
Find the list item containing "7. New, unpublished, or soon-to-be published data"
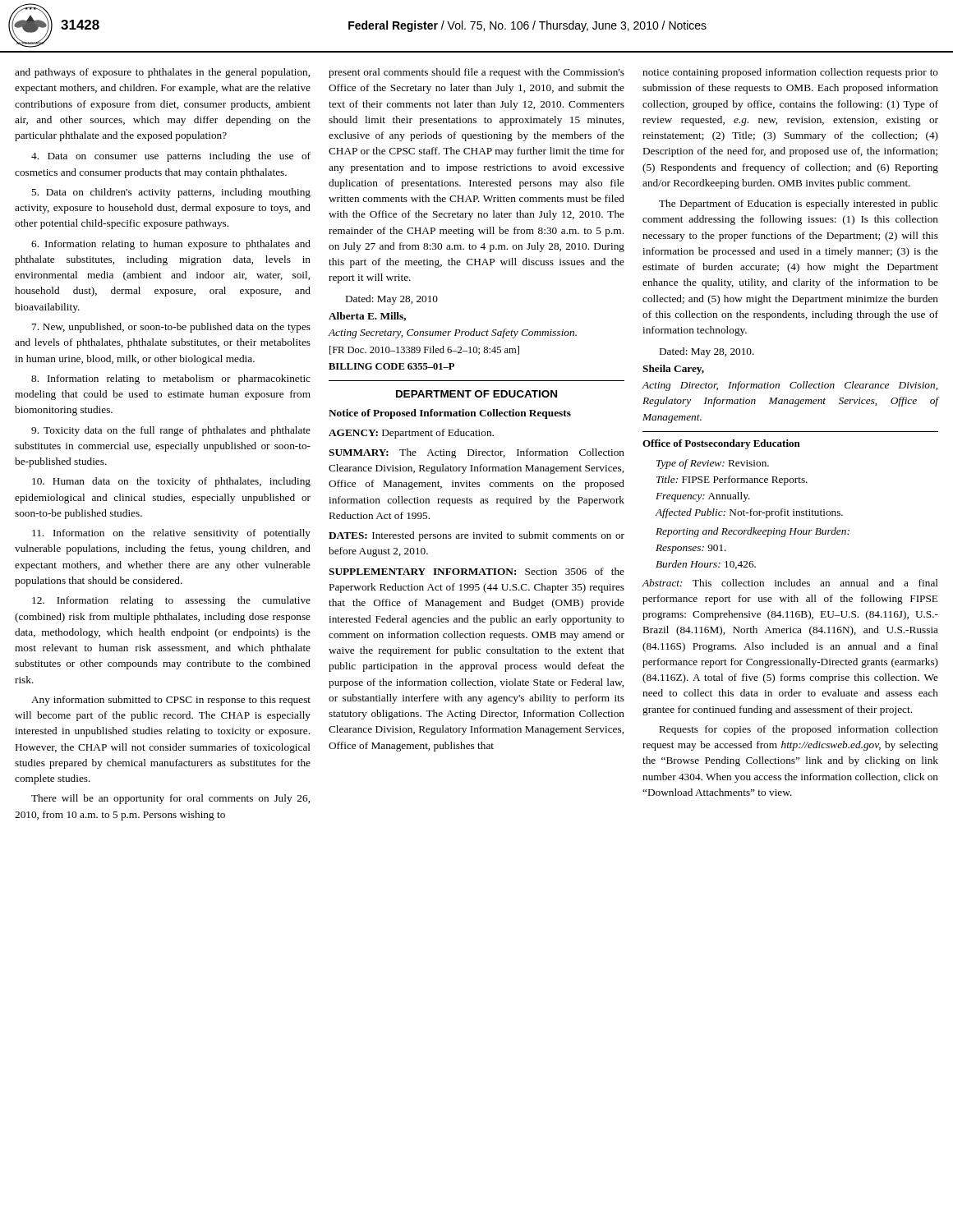[163, 342]
